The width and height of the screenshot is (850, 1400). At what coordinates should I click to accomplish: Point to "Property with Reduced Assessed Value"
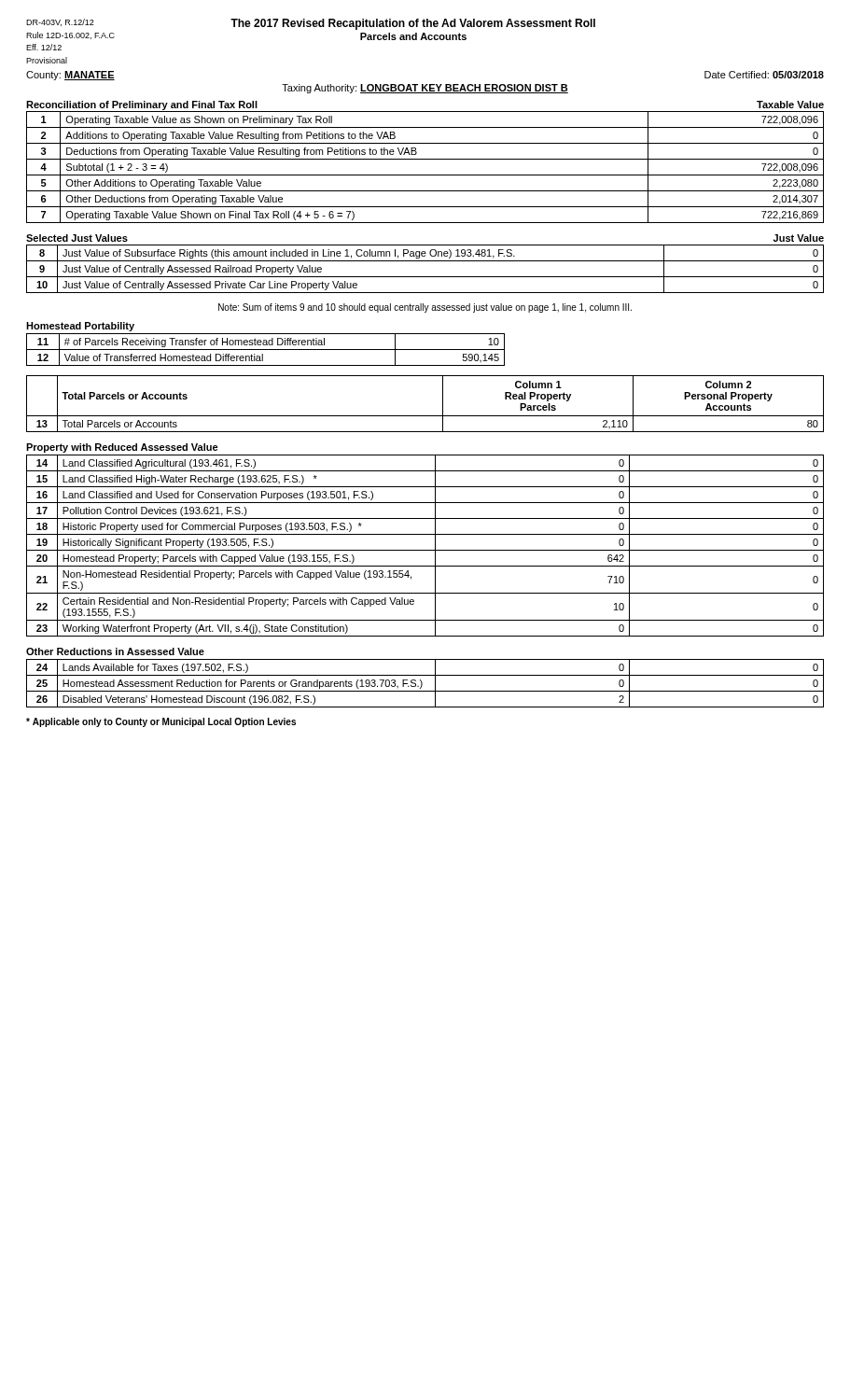tap(122, 447)
